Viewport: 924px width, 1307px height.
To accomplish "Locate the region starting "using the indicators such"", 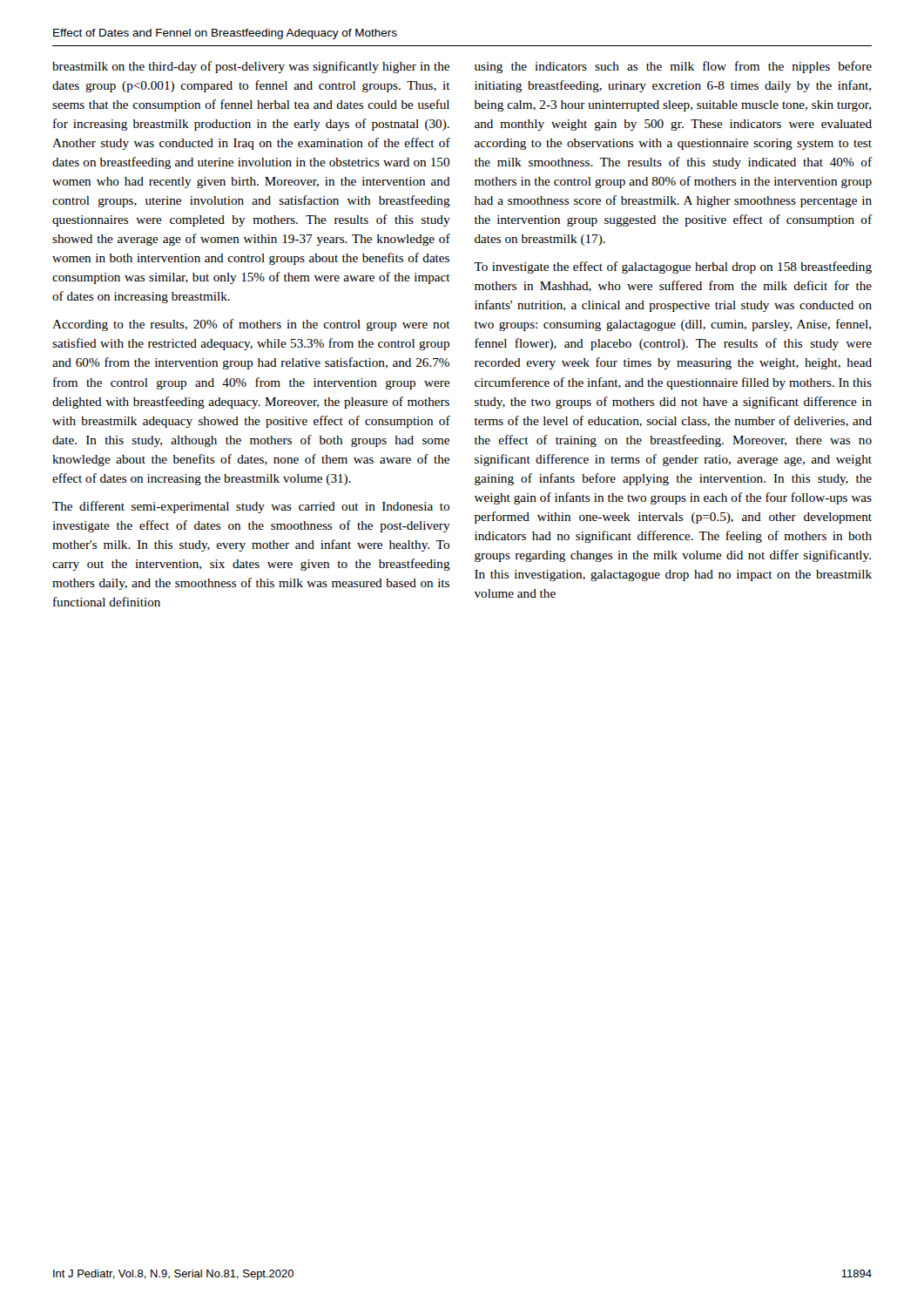I will 673,153.
